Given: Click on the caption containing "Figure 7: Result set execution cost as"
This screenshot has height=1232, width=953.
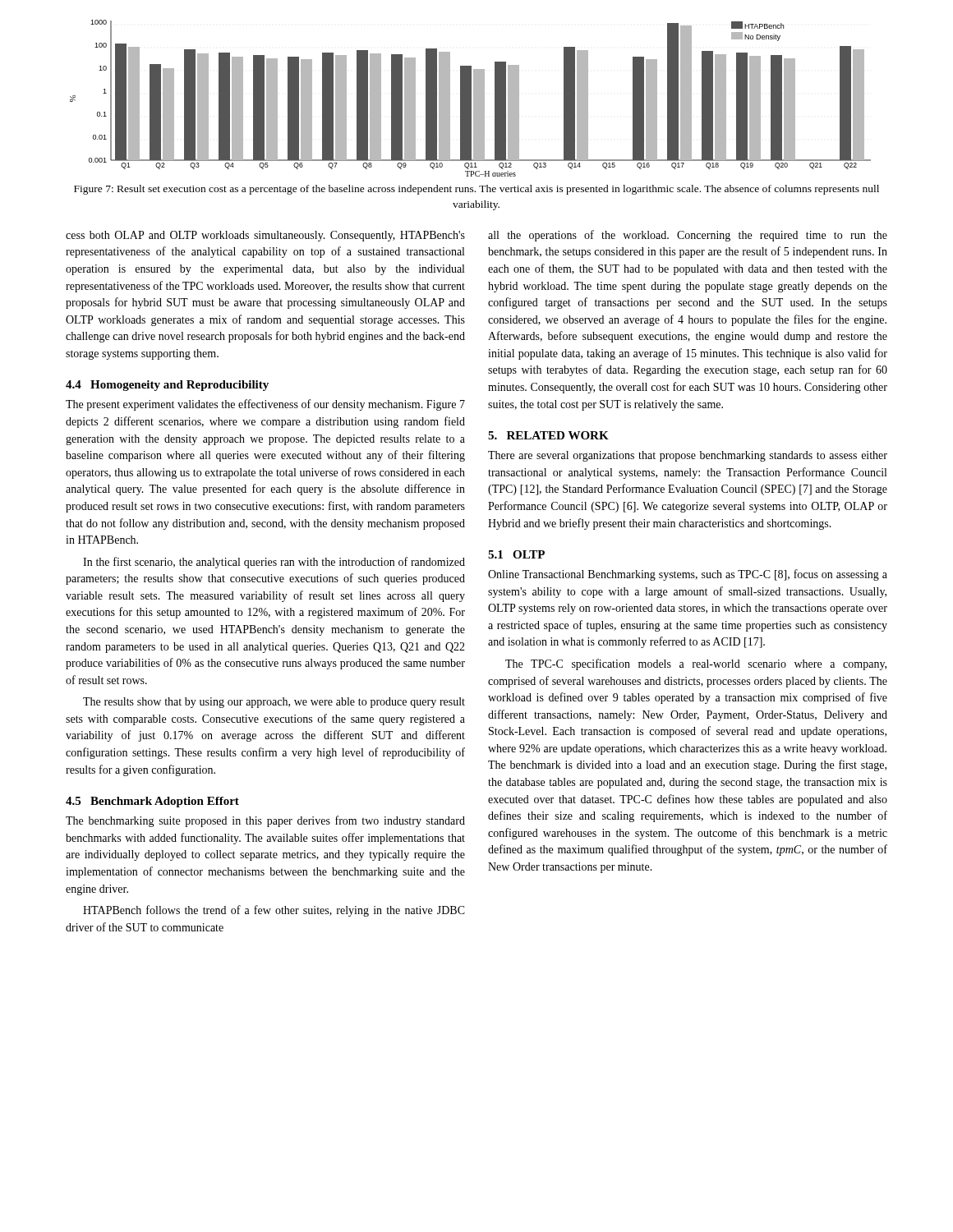Looking at the screenshot, I should pos(476,196).
